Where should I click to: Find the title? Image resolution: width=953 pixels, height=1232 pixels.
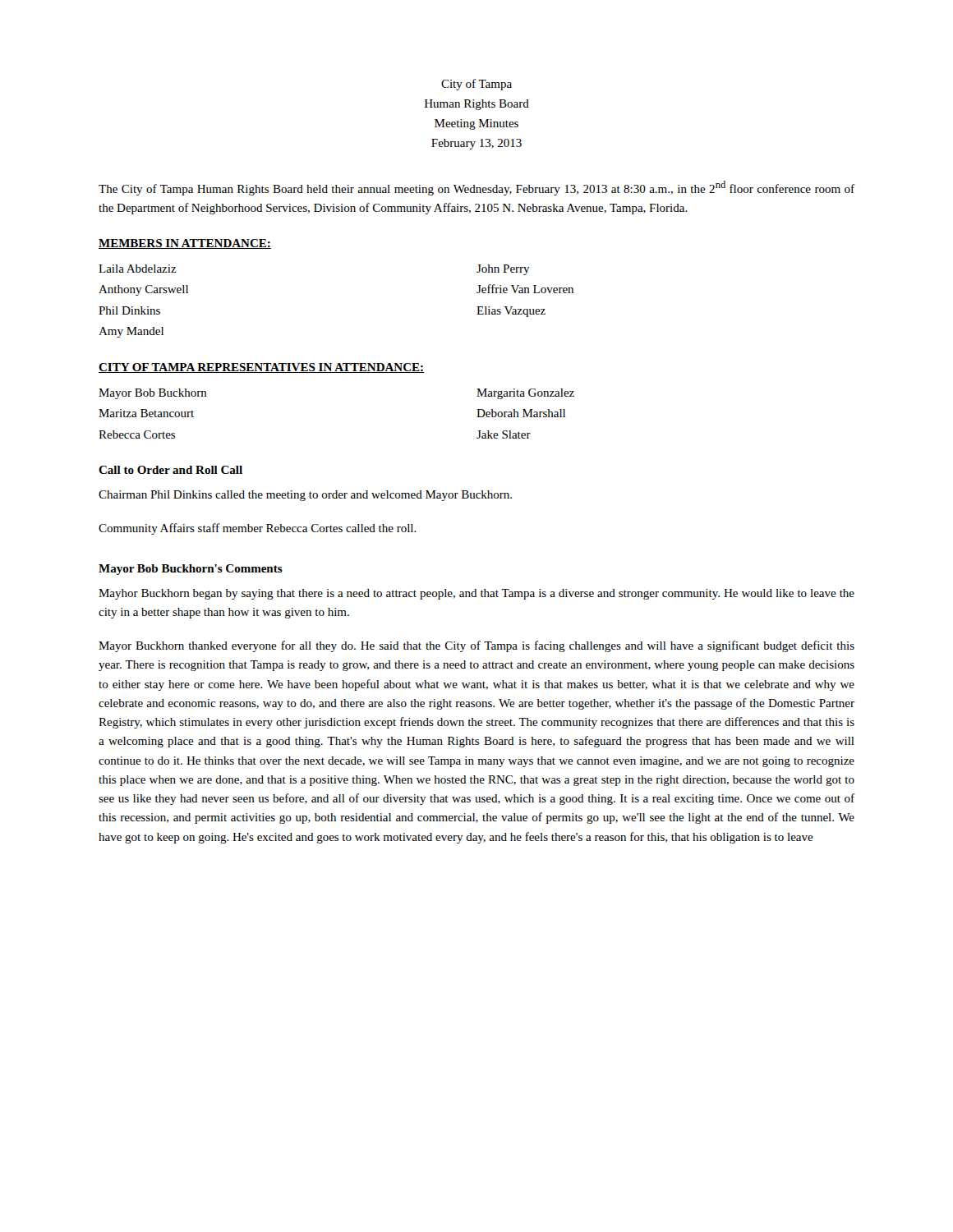coord(476,113)
